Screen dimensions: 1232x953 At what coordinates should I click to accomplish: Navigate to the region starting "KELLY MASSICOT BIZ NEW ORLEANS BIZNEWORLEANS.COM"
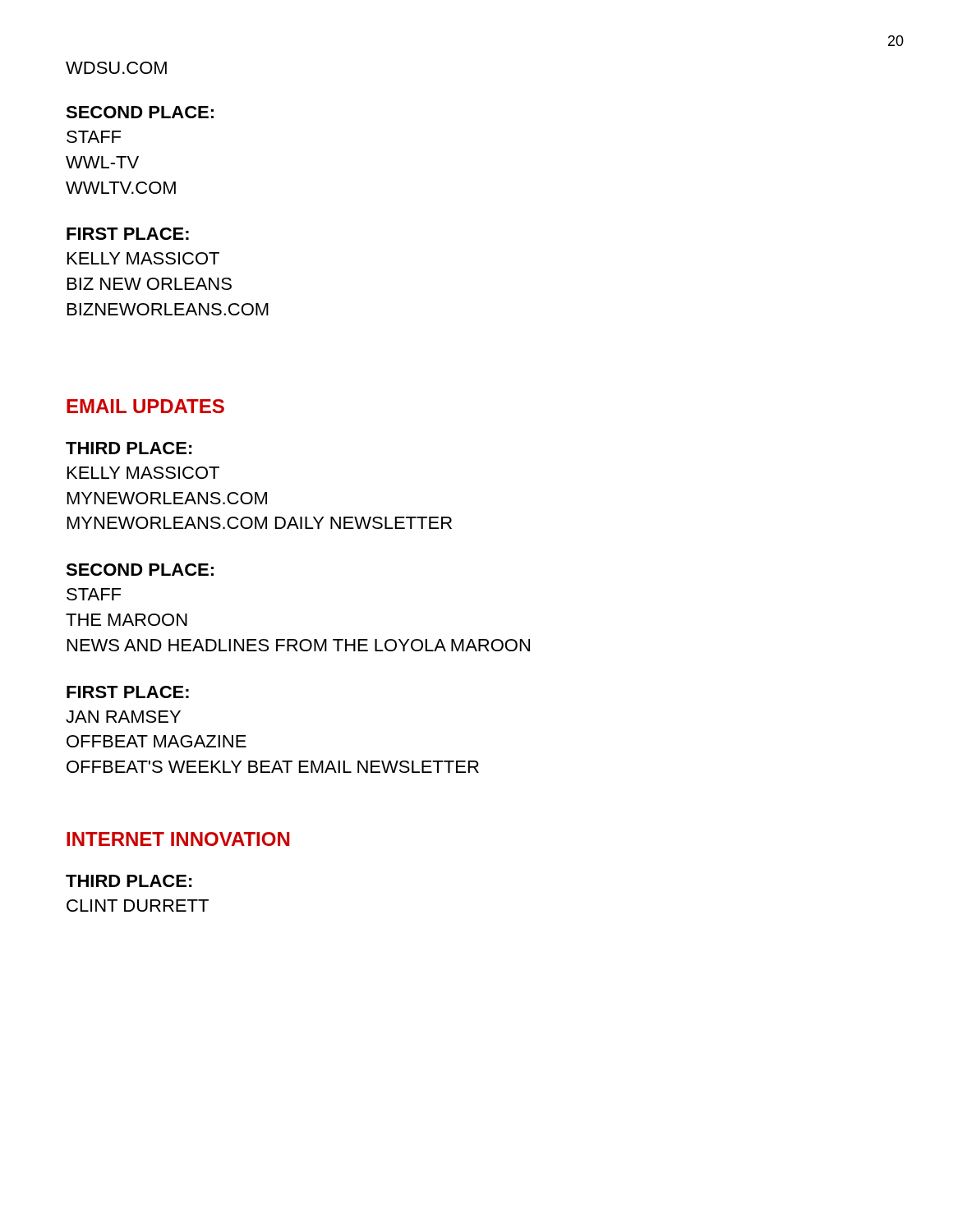[168, 284]
